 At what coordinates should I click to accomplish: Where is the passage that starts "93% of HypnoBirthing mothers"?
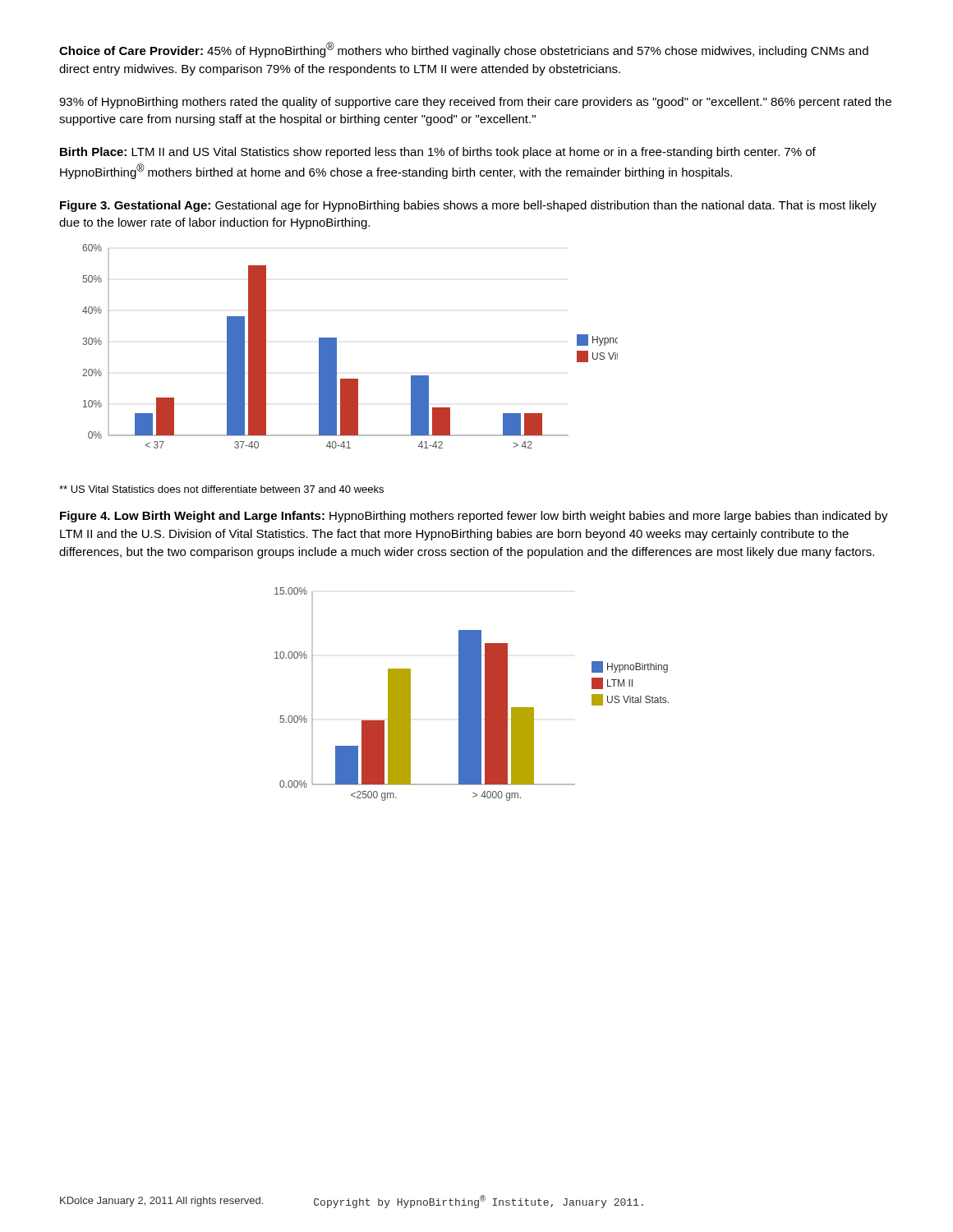(x=475, y=110)
